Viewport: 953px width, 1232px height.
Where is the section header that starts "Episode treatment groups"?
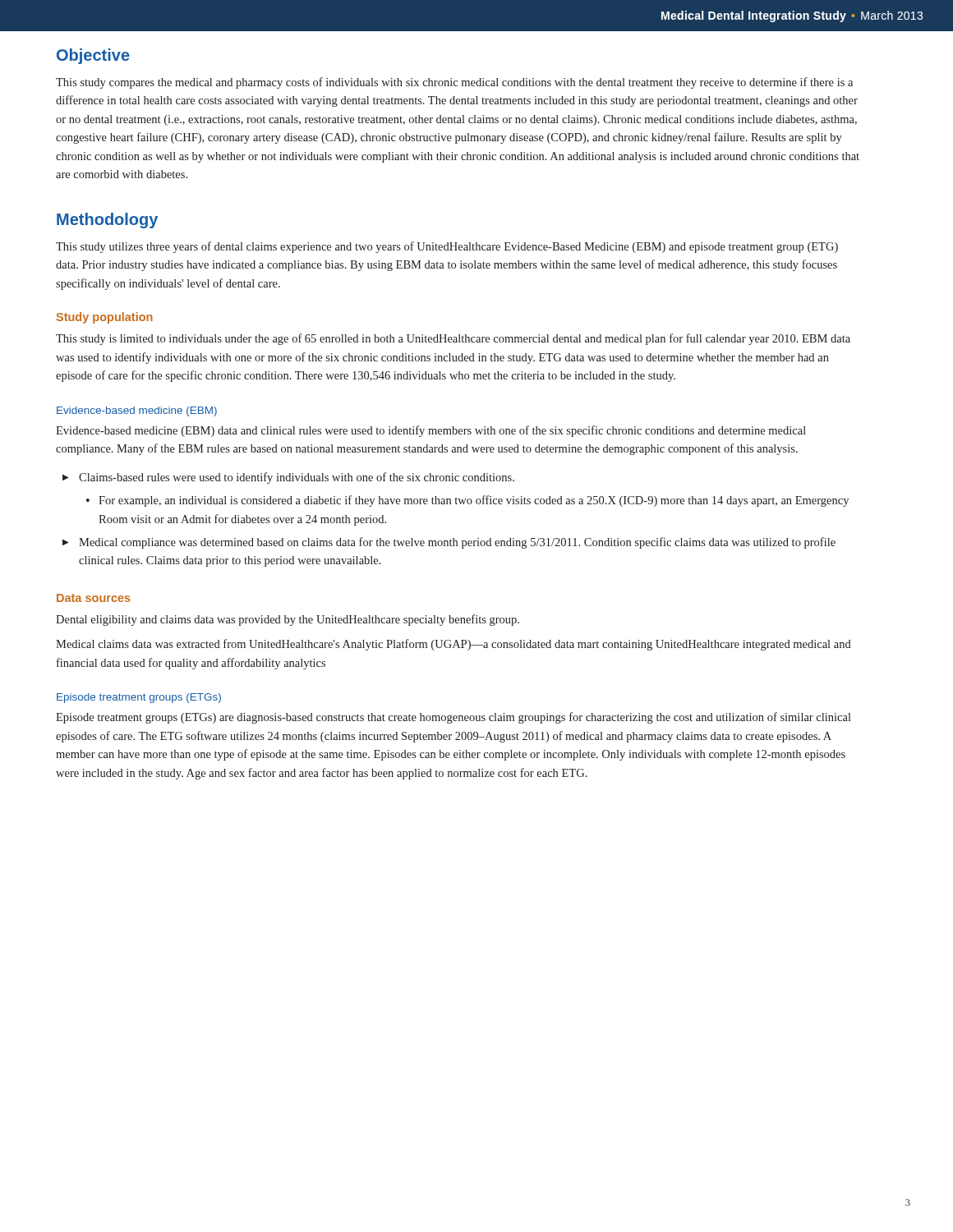click(139, 697)
